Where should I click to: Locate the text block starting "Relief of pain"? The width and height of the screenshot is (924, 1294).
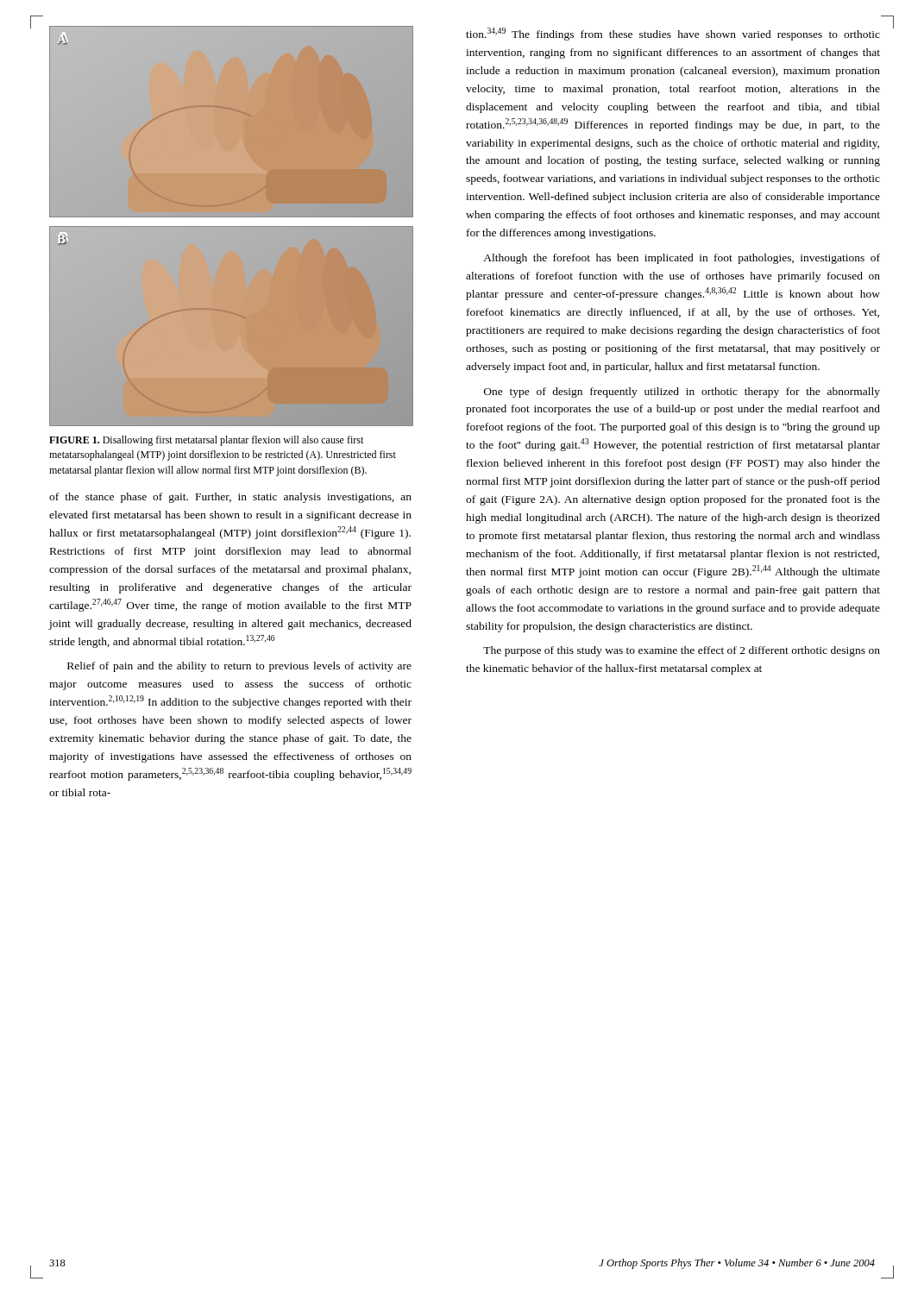click(x=230, y=730)
